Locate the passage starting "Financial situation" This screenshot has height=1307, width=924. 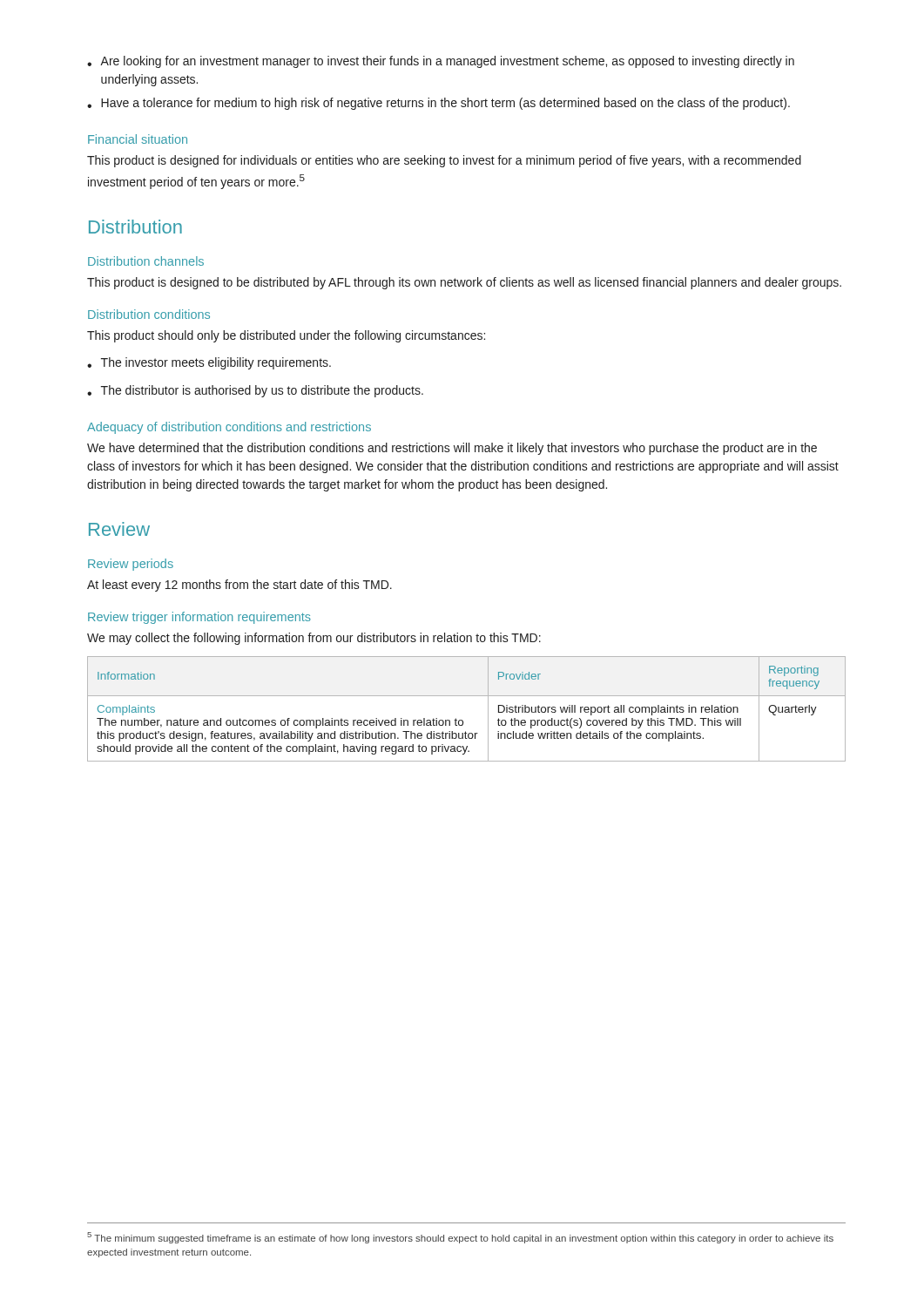pyautogui.click(x=138, y=139)
